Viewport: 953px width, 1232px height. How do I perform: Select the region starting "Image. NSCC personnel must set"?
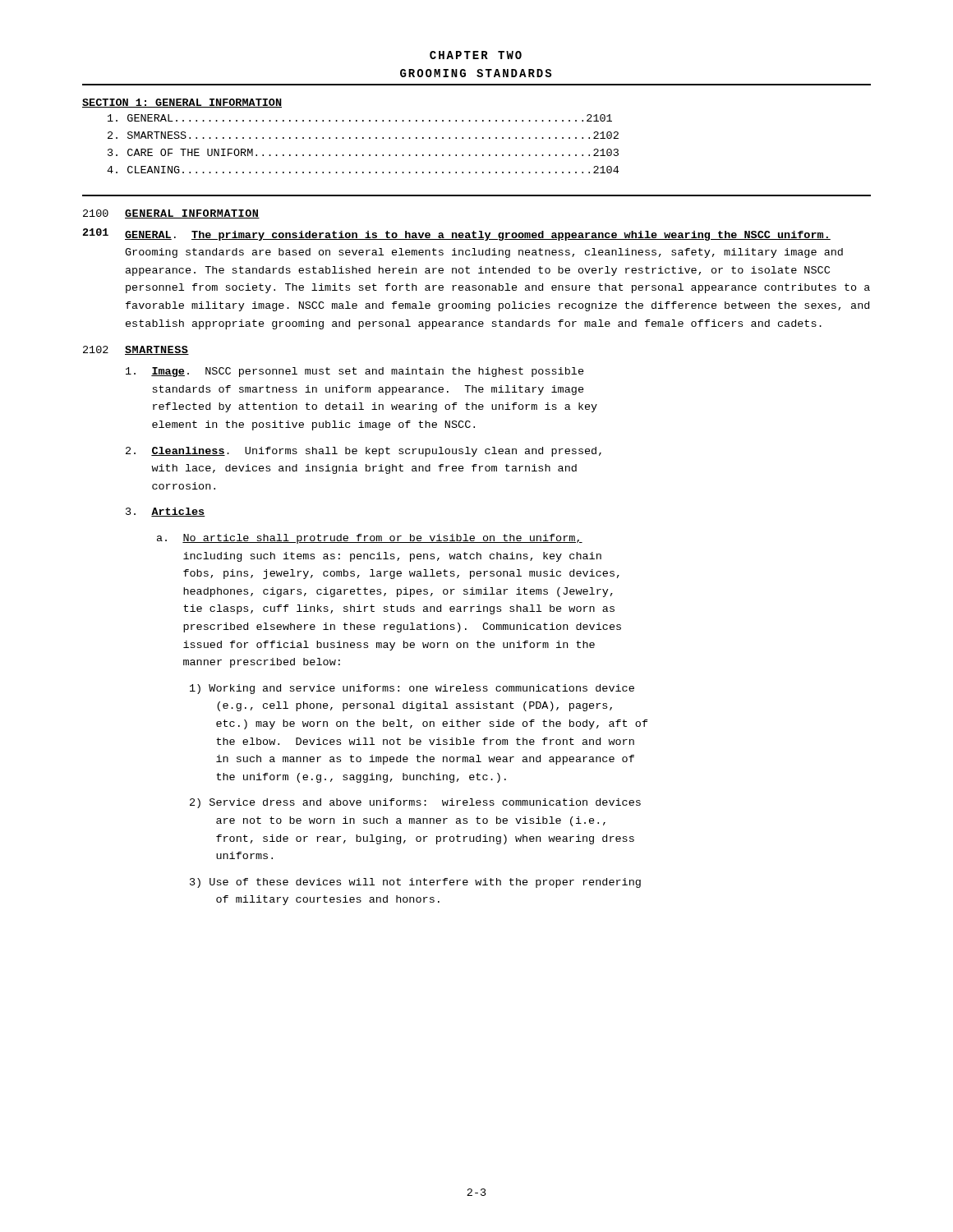pyautogui.click(x=361, y=398)
